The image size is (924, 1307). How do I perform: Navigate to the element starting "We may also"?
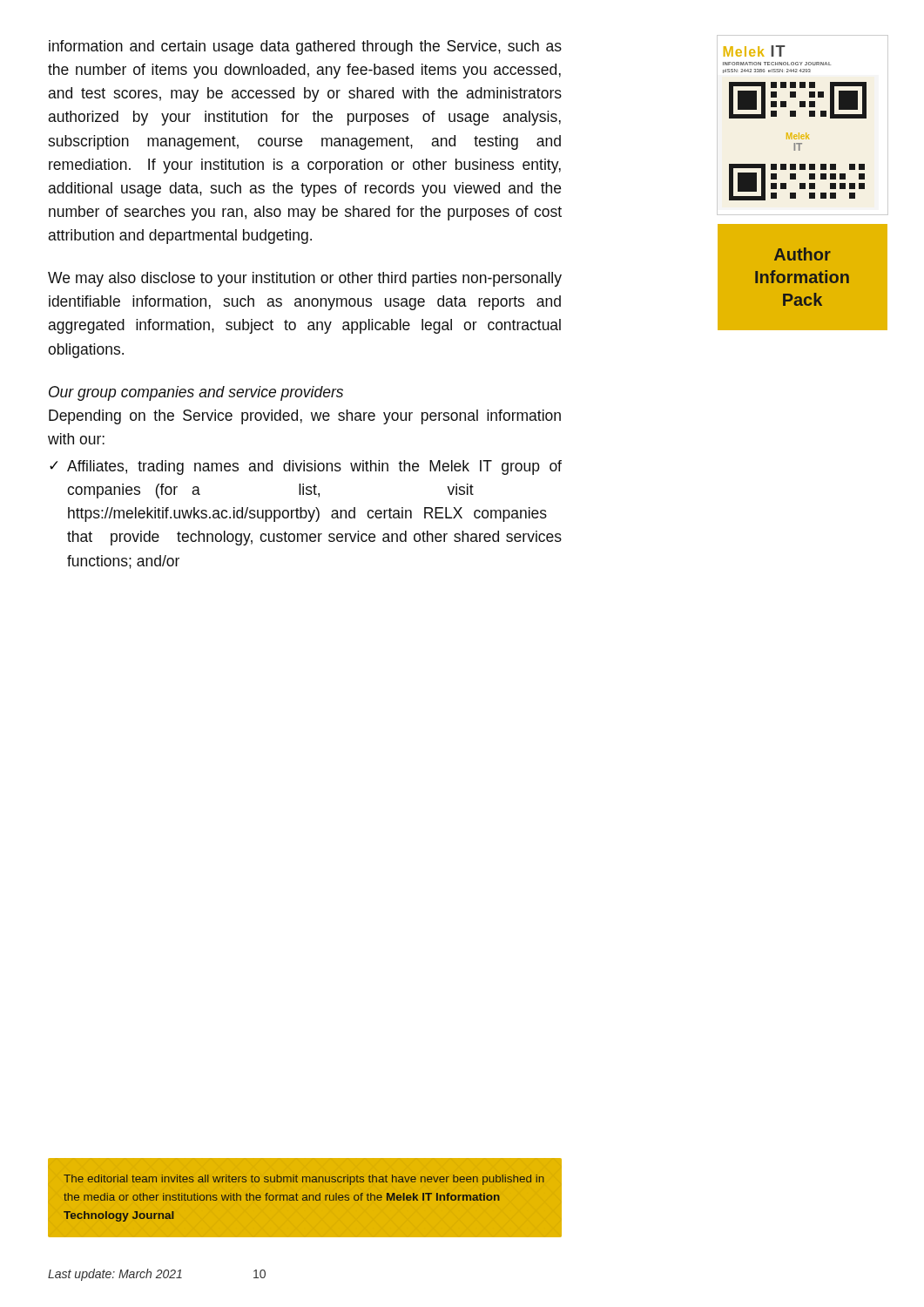click(x=305, y=314)
